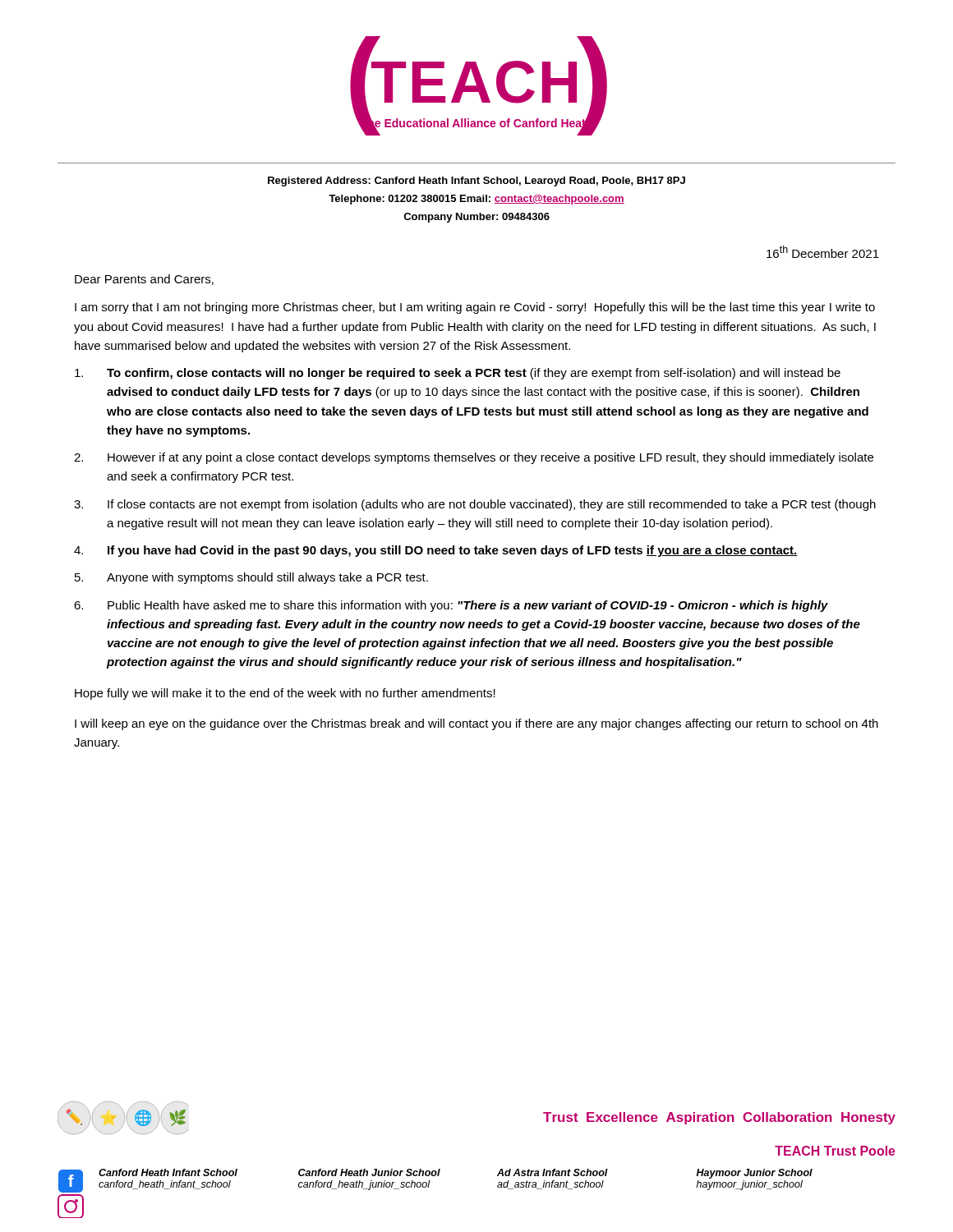Click on the element starting "Hope fully we will"
Screen dimensions: 1232x953
(x=285, y=692)
